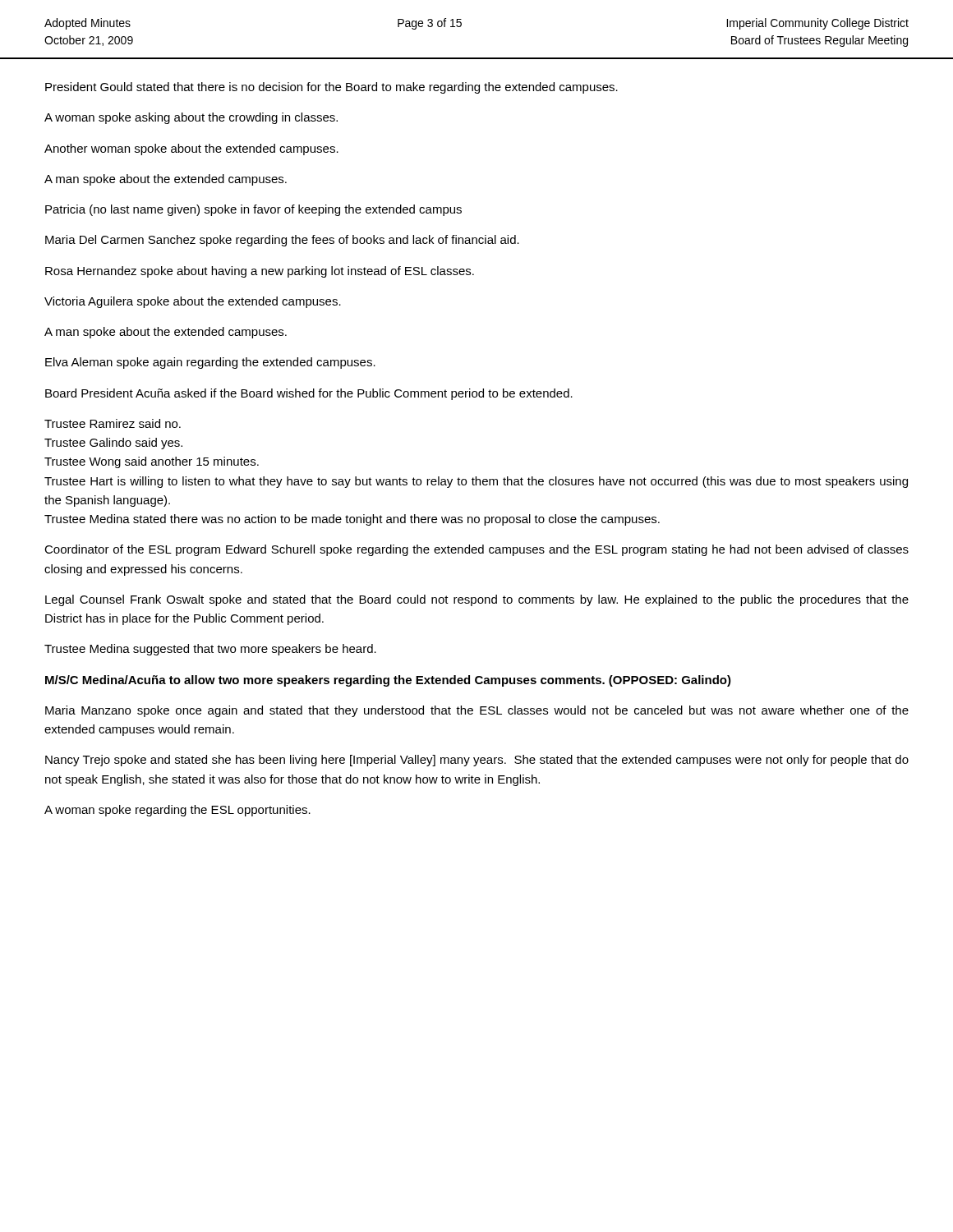Locate the text block with the text "Legal Counsel Frank"
The height and width of the screenshot is (1232, 953).
click(x=476, y=608)
